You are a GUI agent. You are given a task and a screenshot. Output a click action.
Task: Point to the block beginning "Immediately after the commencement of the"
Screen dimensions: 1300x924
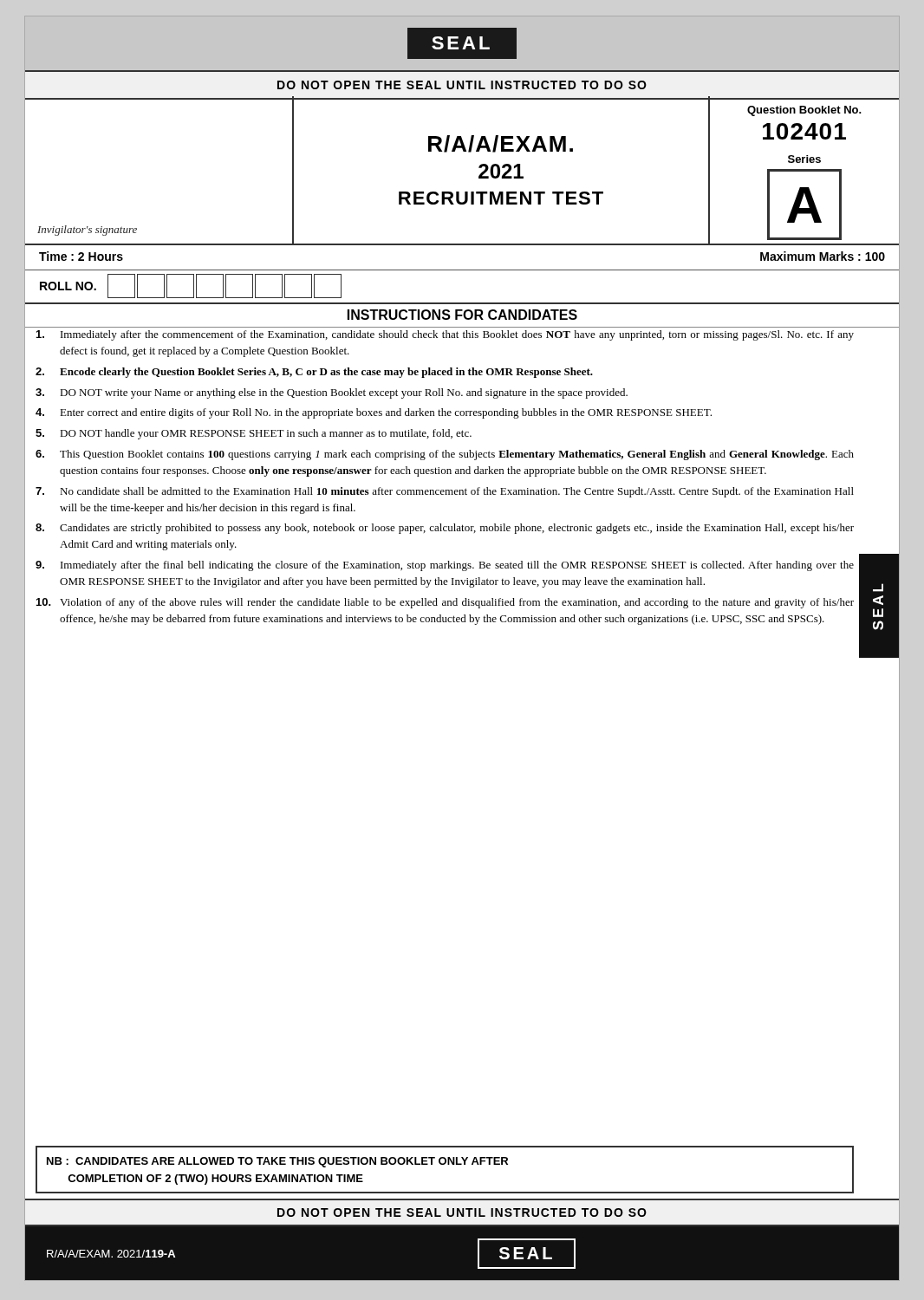click(x=445, y=343)
